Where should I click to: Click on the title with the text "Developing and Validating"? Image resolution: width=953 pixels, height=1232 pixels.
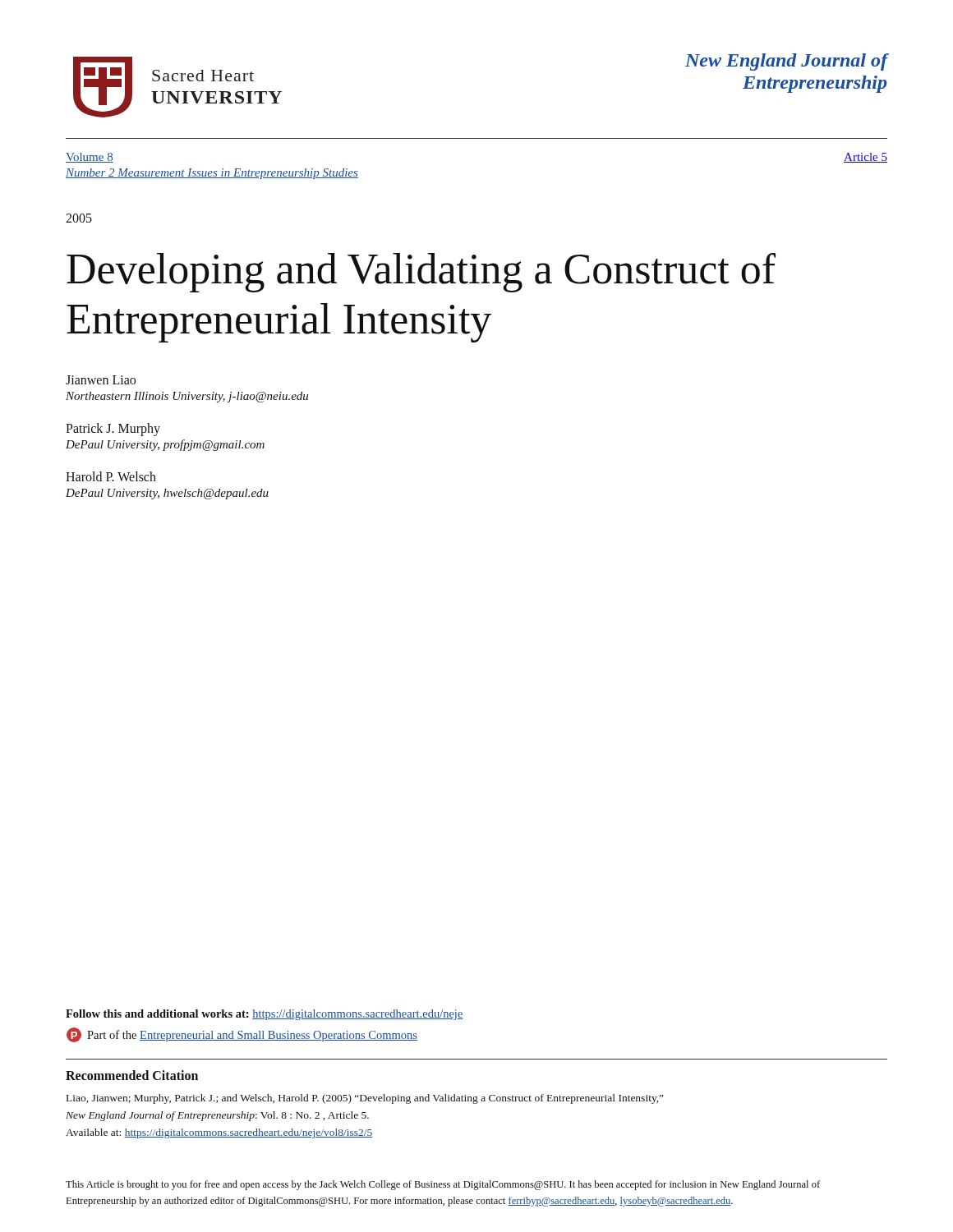476,294
